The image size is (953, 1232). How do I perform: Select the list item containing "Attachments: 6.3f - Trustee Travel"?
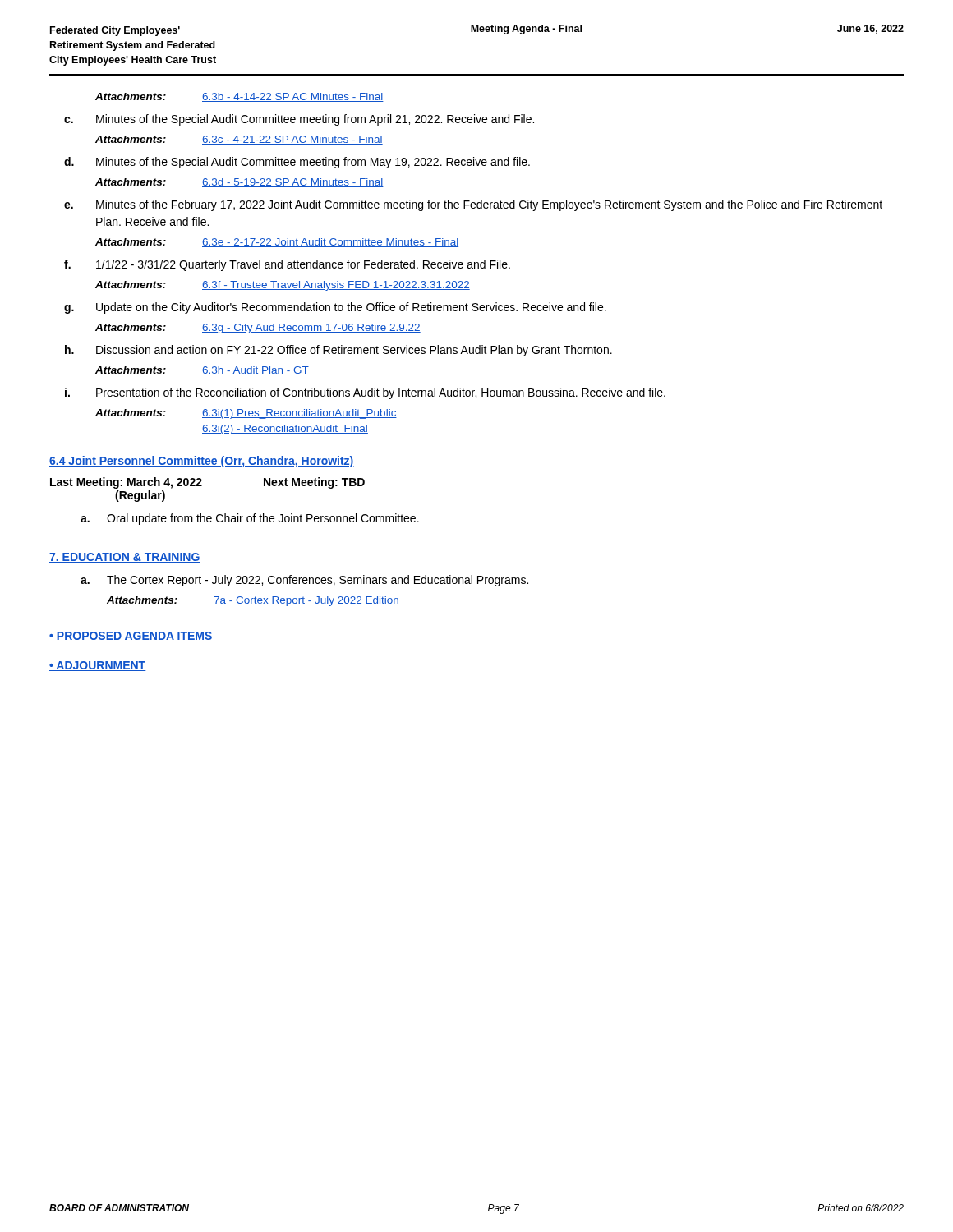coord(282,285)
